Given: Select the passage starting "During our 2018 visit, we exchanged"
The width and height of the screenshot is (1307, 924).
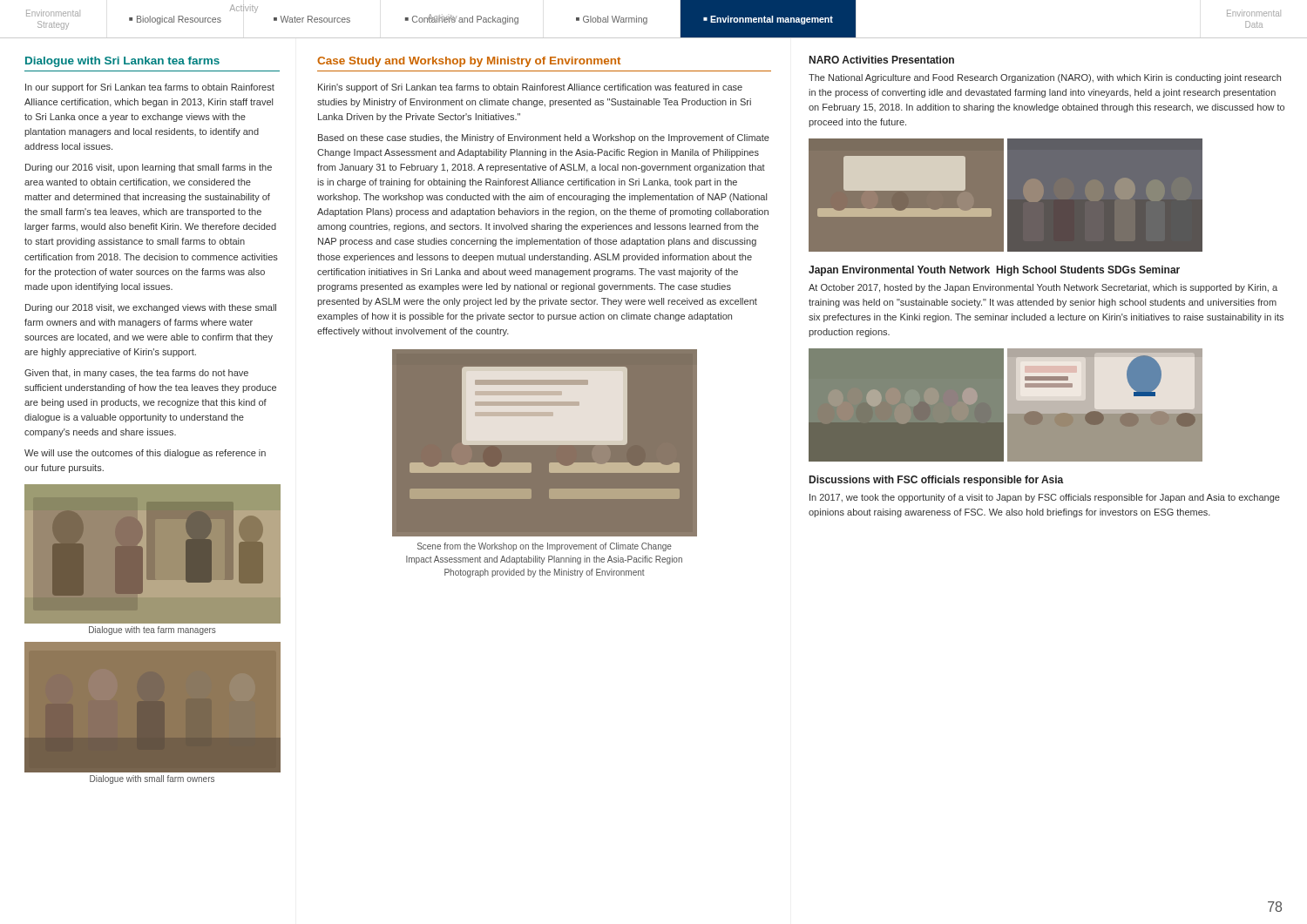Looking at the screenshot, I should click(151, 329).
